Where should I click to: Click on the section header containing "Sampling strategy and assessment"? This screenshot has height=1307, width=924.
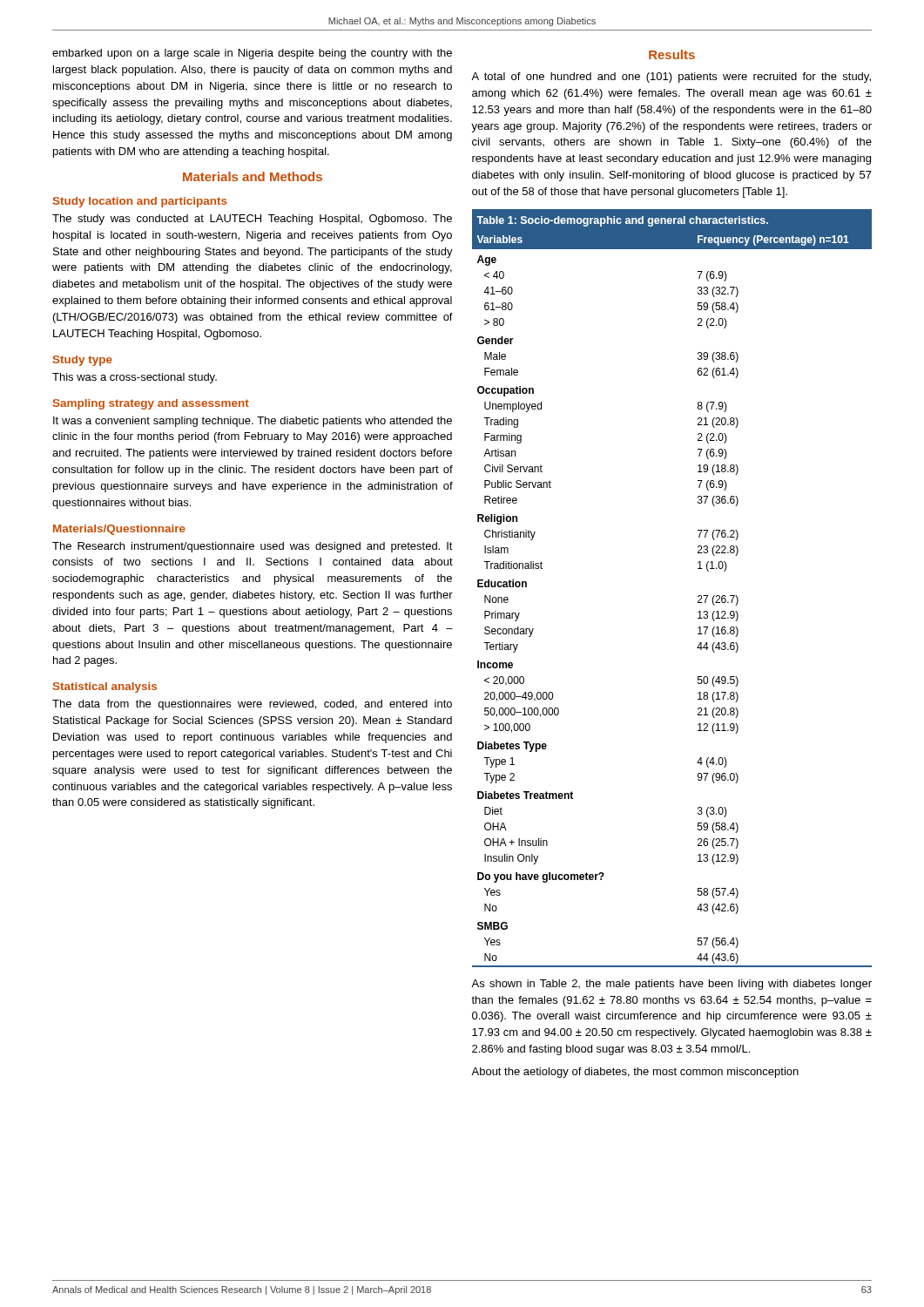151,403
